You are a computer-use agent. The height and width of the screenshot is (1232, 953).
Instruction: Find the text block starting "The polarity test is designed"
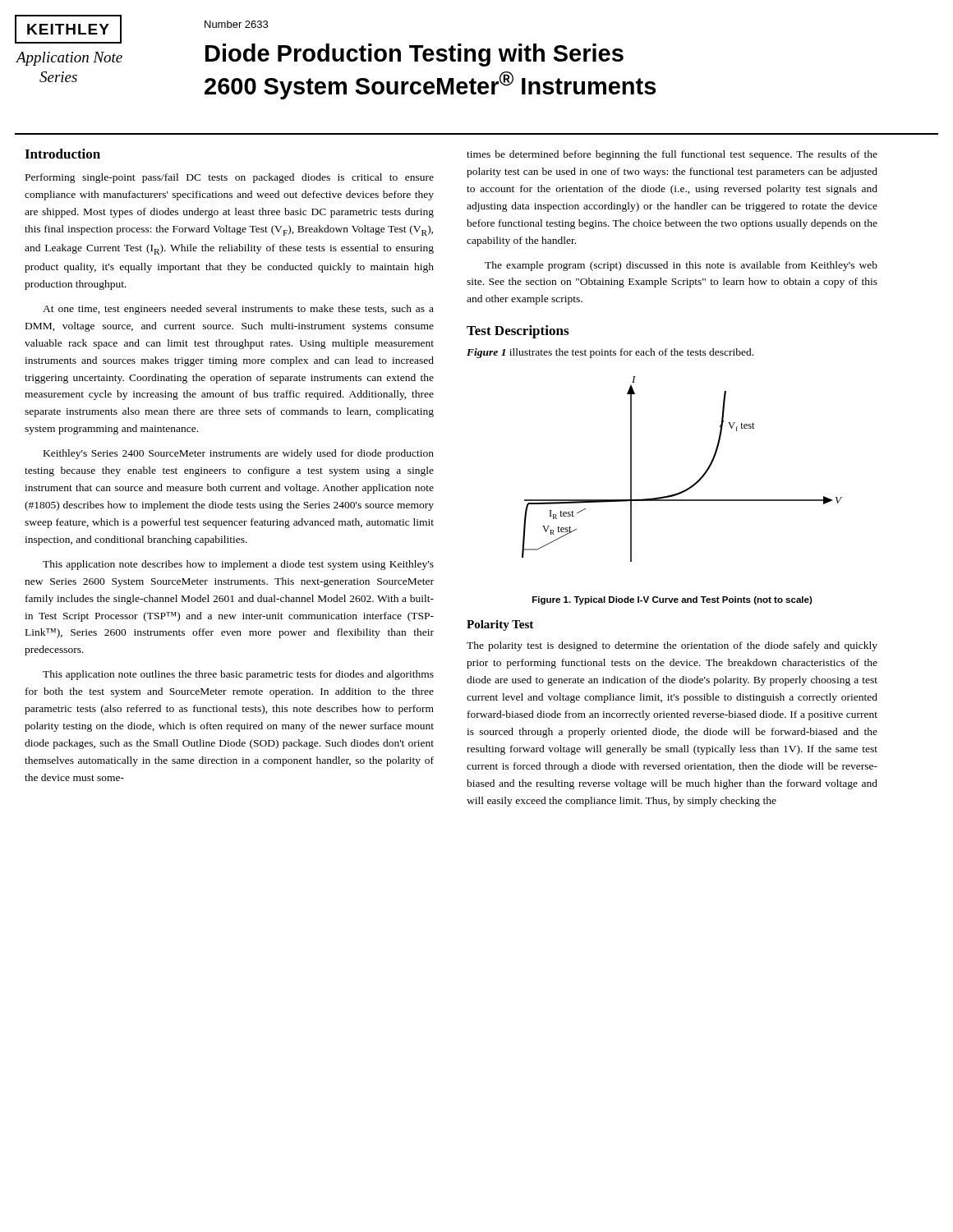tap(672, 723)
